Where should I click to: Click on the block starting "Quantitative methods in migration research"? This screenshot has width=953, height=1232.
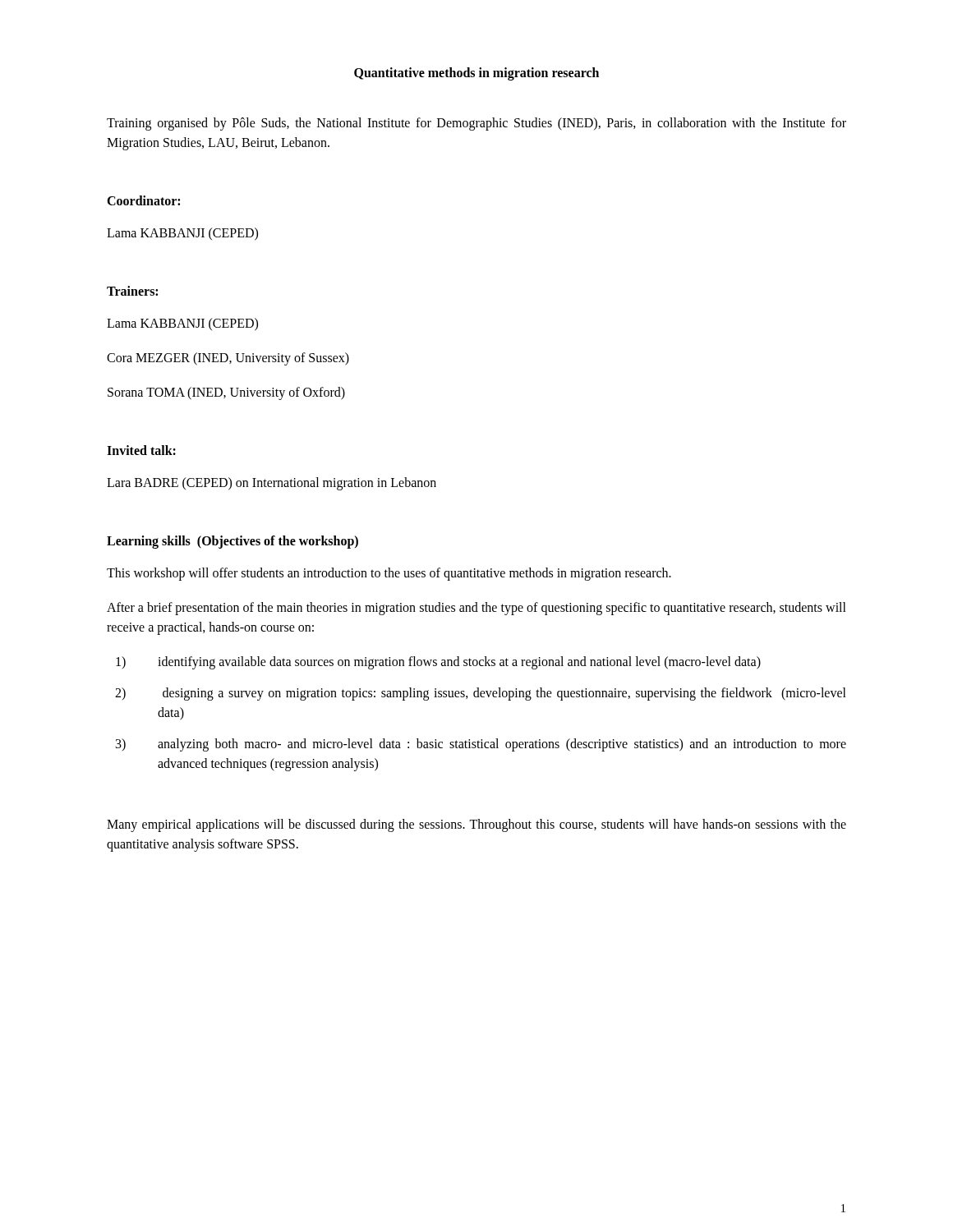[x=476, y=73]
